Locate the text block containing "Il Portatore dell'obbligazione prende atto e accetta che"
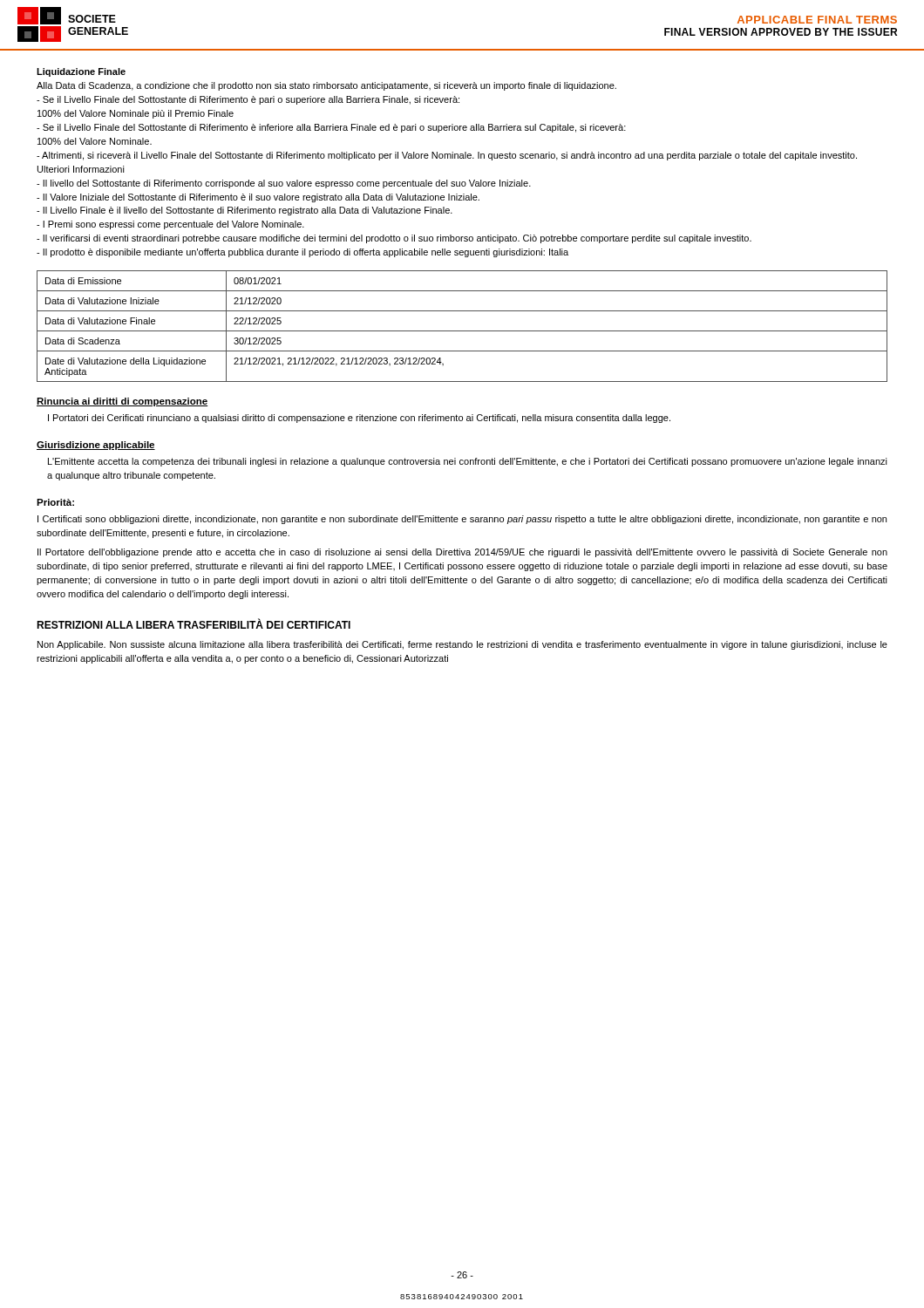The image size is (924, 1308). coord(462,573)
